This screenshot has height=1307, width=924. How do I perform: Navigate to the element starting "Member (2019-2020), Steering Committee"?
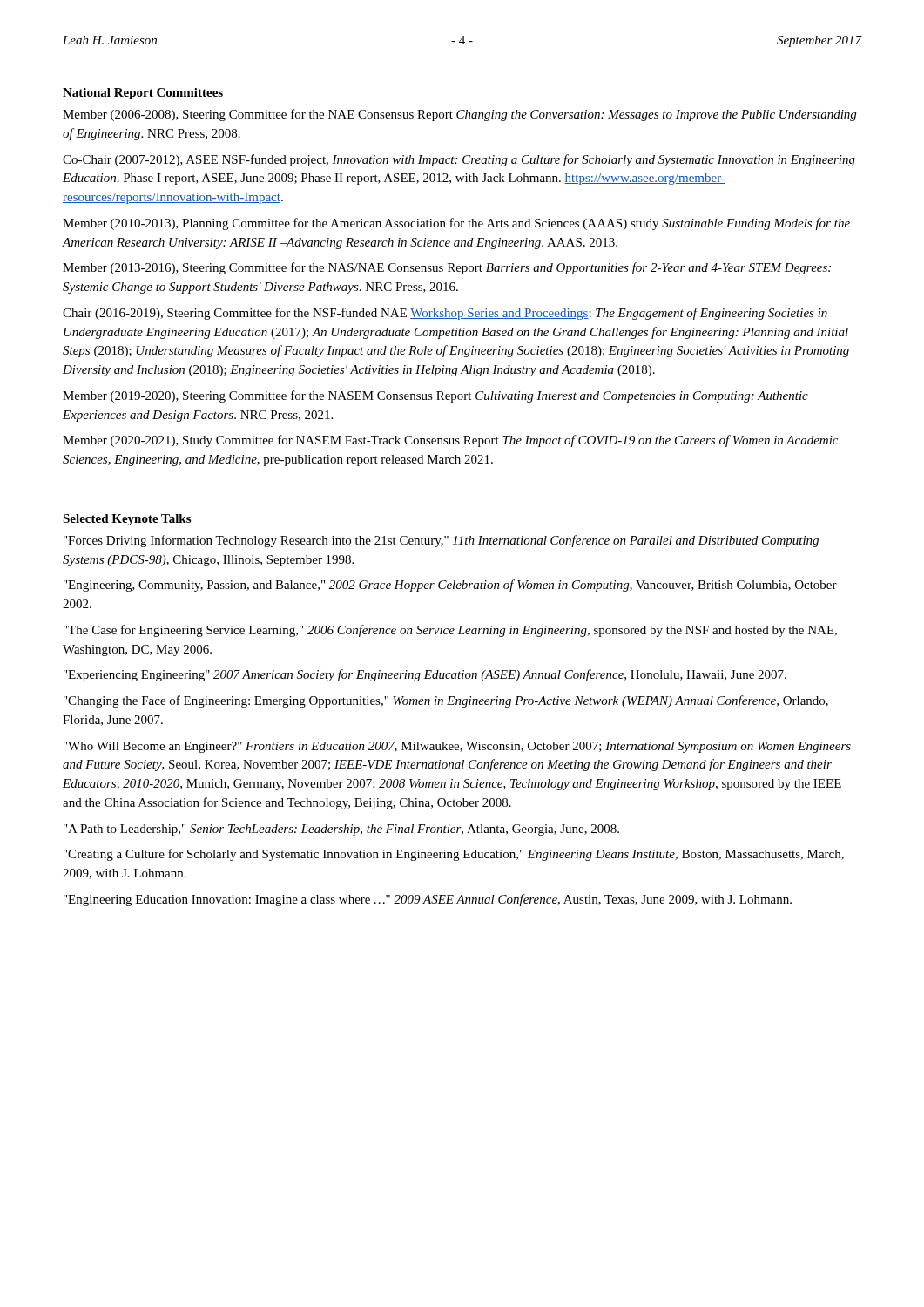[x=435, y=405]
